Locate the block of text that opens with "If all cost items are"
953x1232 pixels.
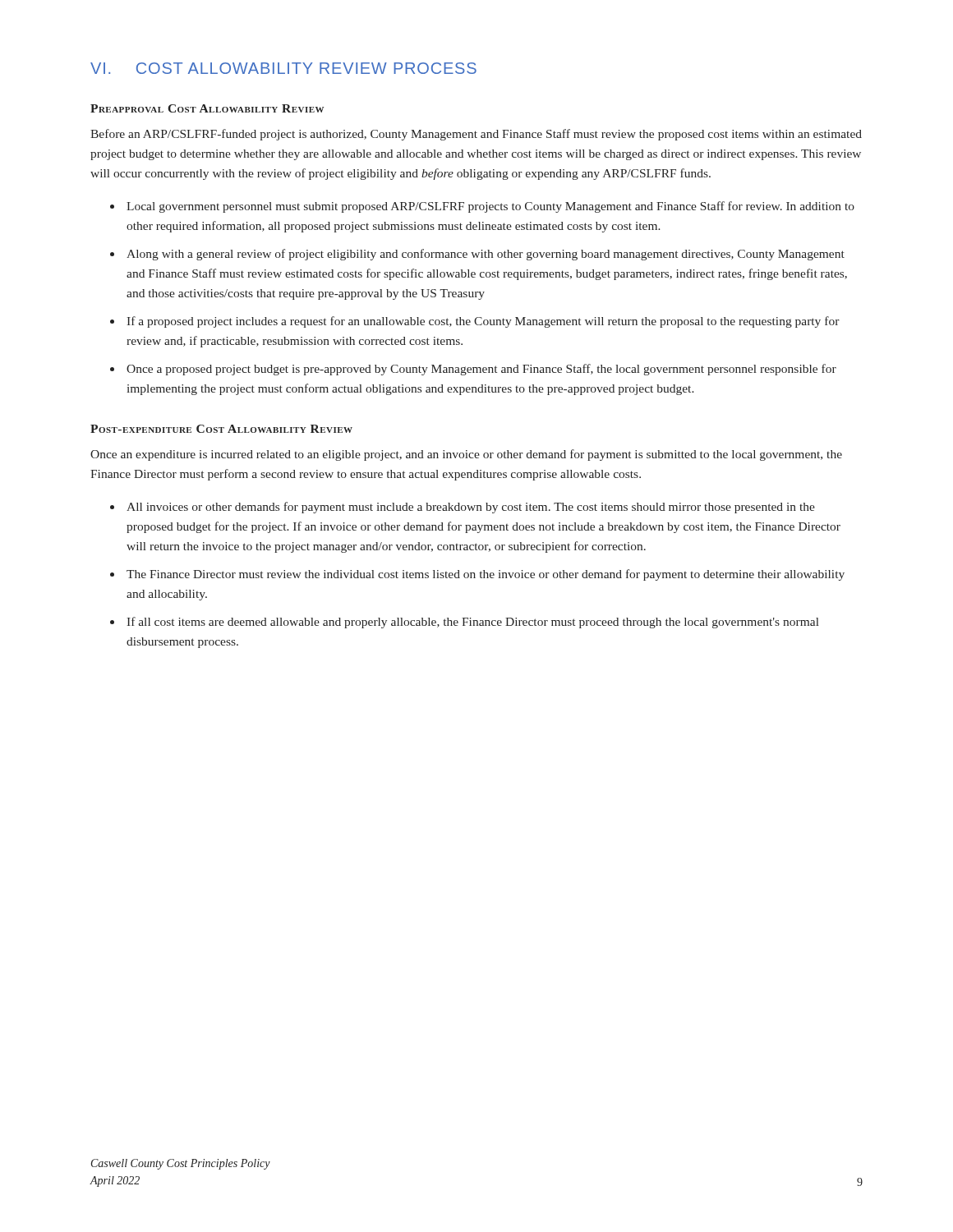click(x=485, y=632)
